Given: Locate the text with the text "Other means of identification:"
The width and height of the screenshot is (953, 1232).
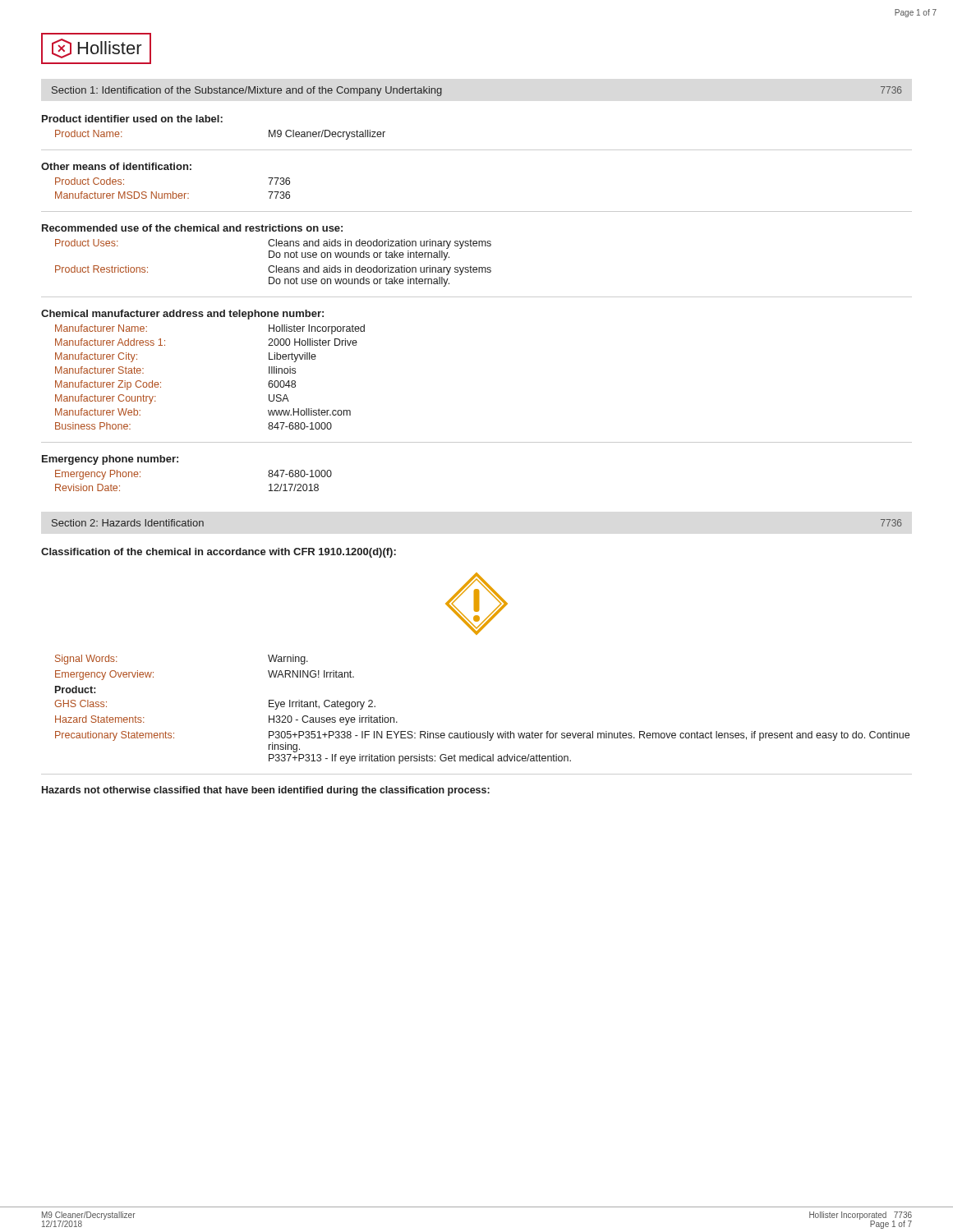Looking at the screenshot, I should click(117, 166).
